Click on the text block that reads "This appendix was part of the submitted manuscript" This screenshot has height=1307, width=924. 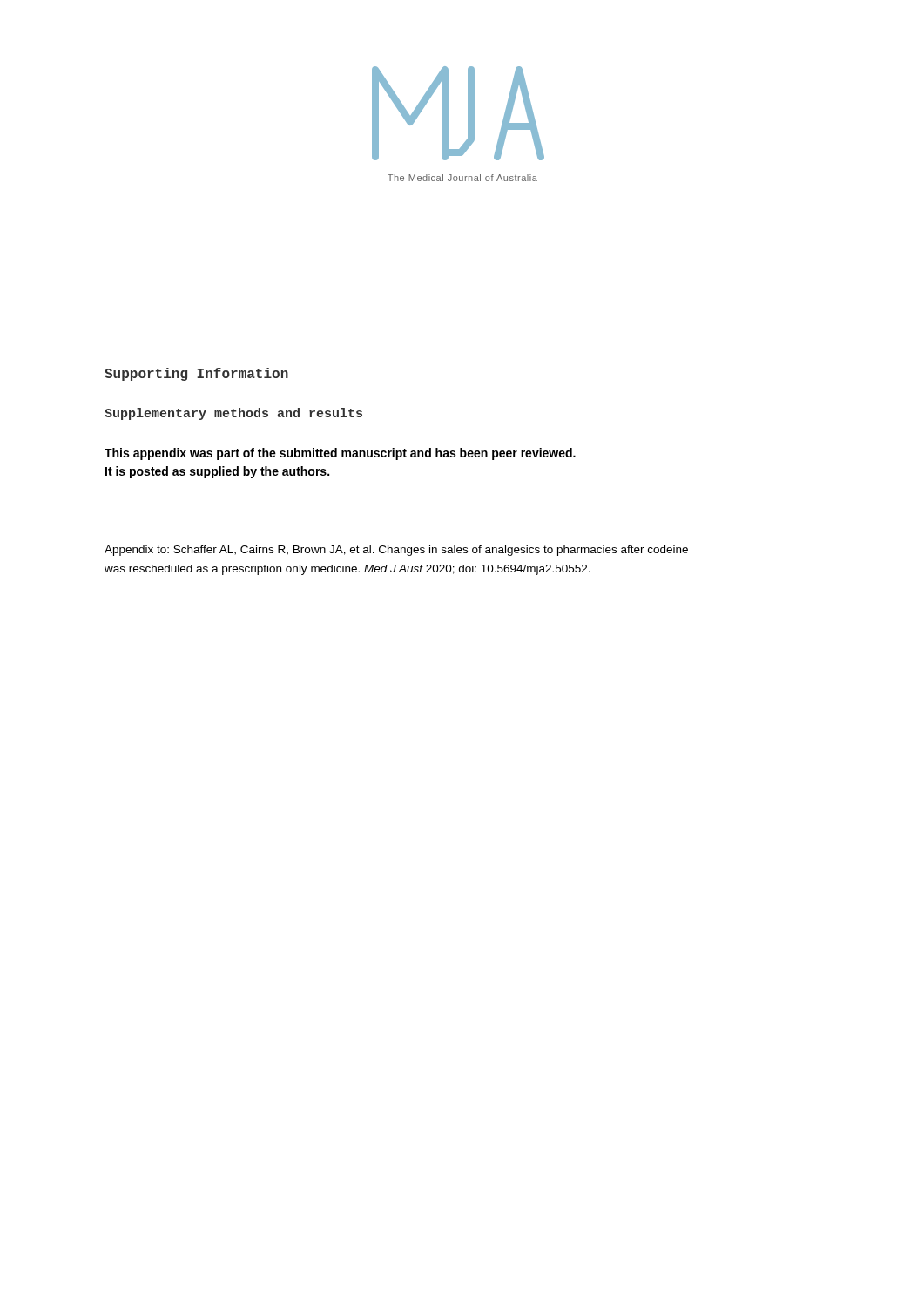(340, 462)
